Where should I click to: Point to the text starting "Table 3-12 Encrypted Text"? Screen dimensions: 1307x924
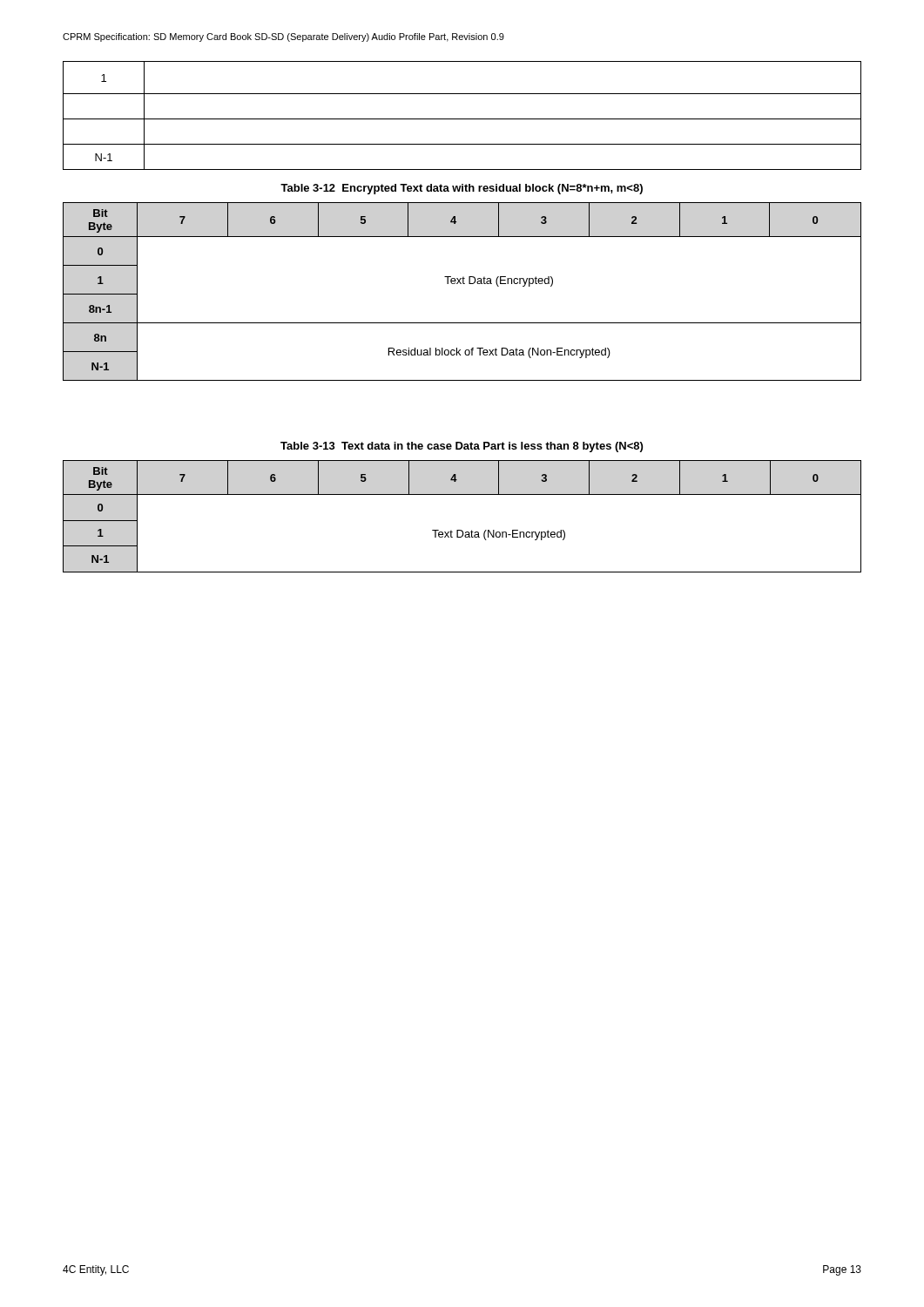point(462,188)
